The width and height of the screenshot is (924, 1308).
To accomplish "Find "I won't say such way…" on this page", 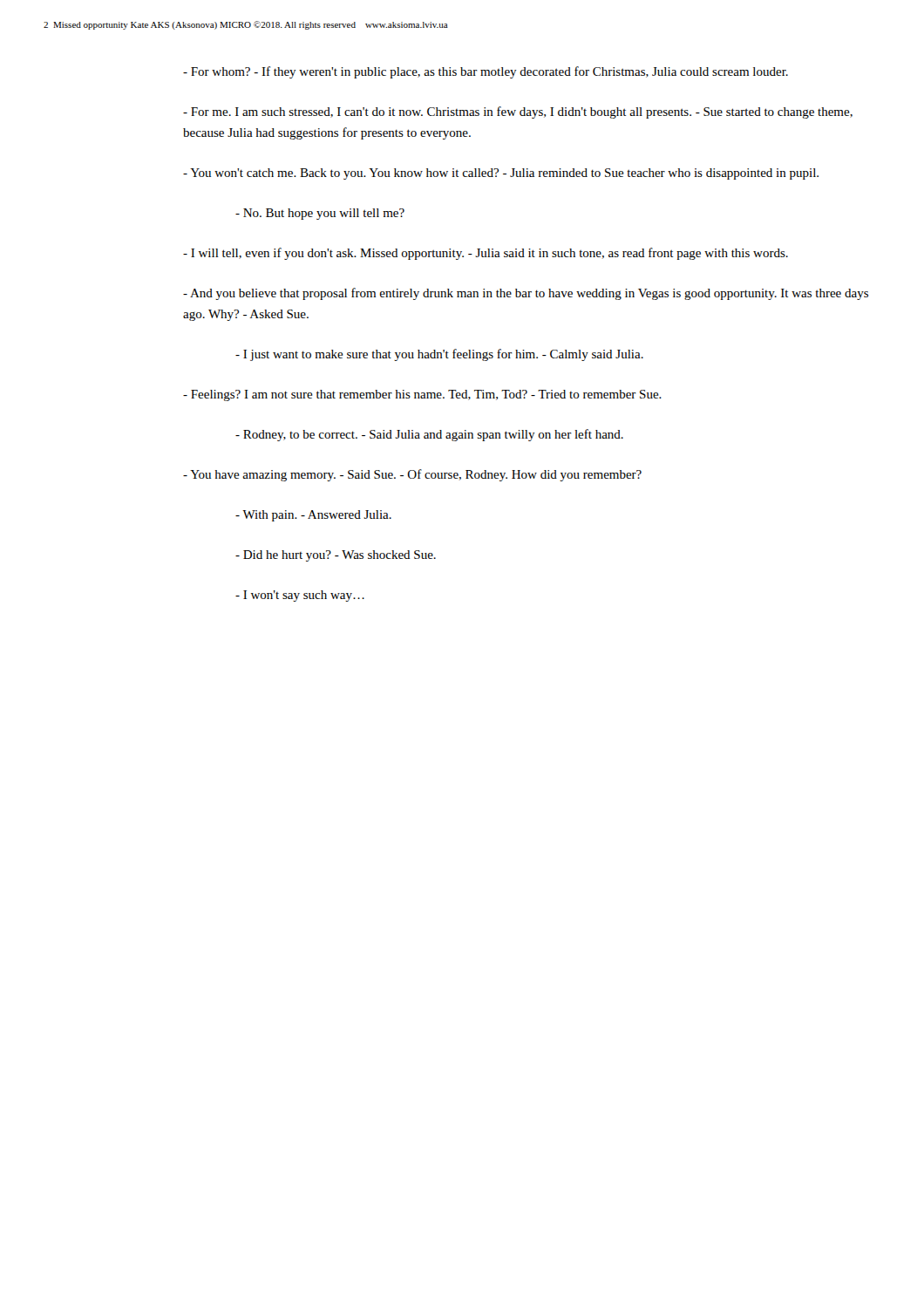I will 300,595.
